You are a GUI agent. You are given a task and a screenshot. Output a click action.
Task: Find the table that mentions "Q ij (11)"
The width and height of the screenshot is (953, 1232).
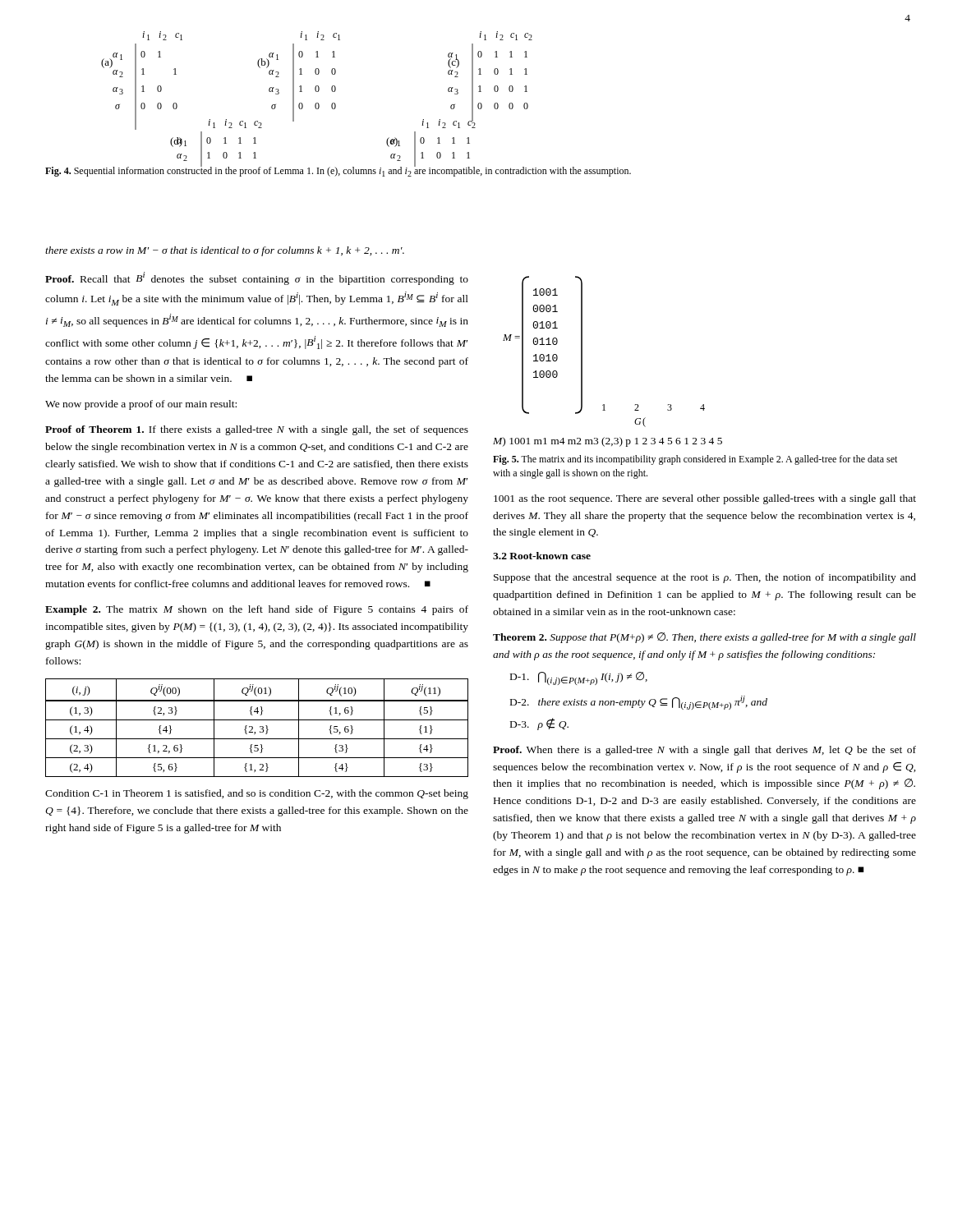coord(257,728)
